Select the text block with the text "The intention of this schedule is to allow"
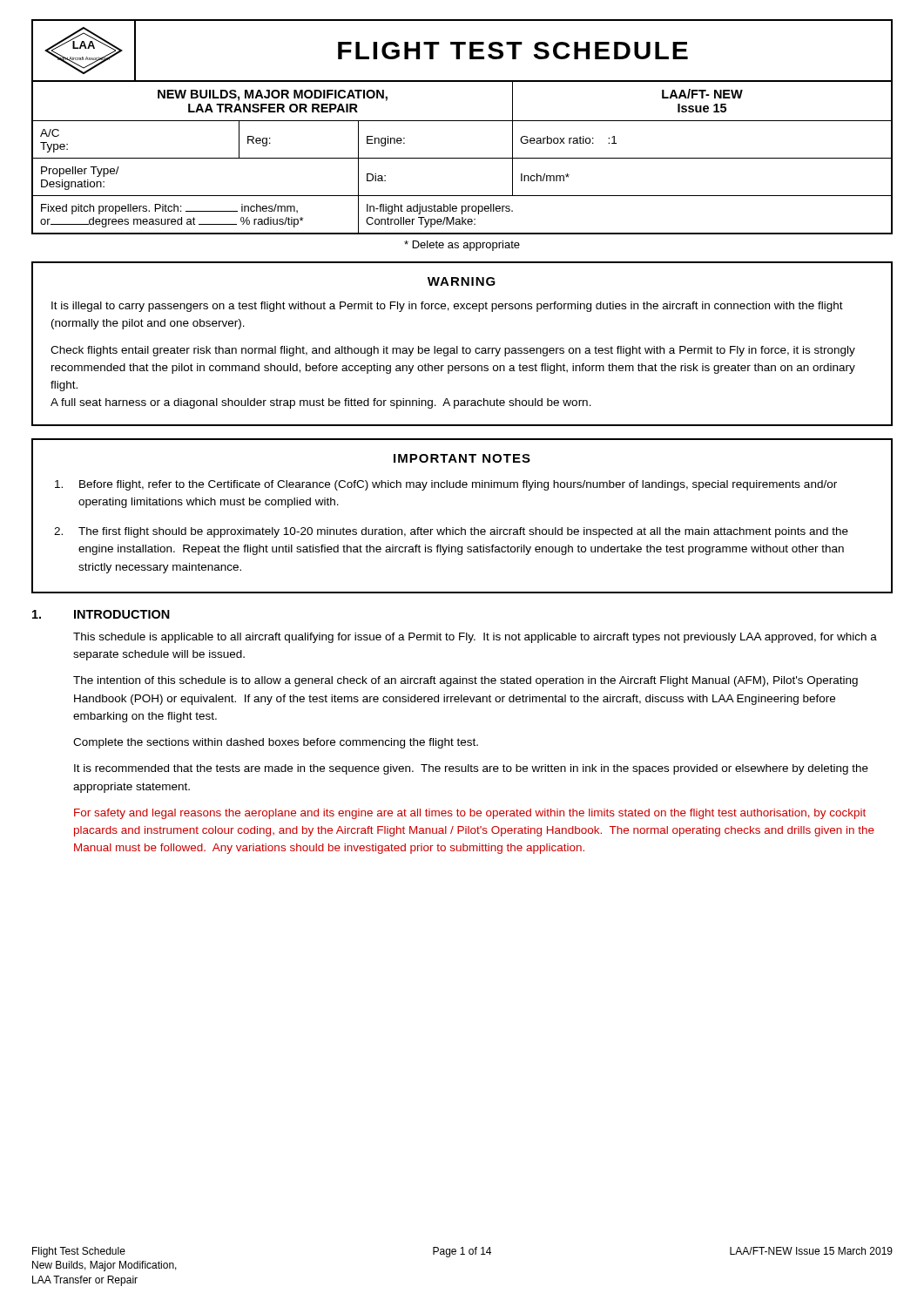 tap(466, 698)
